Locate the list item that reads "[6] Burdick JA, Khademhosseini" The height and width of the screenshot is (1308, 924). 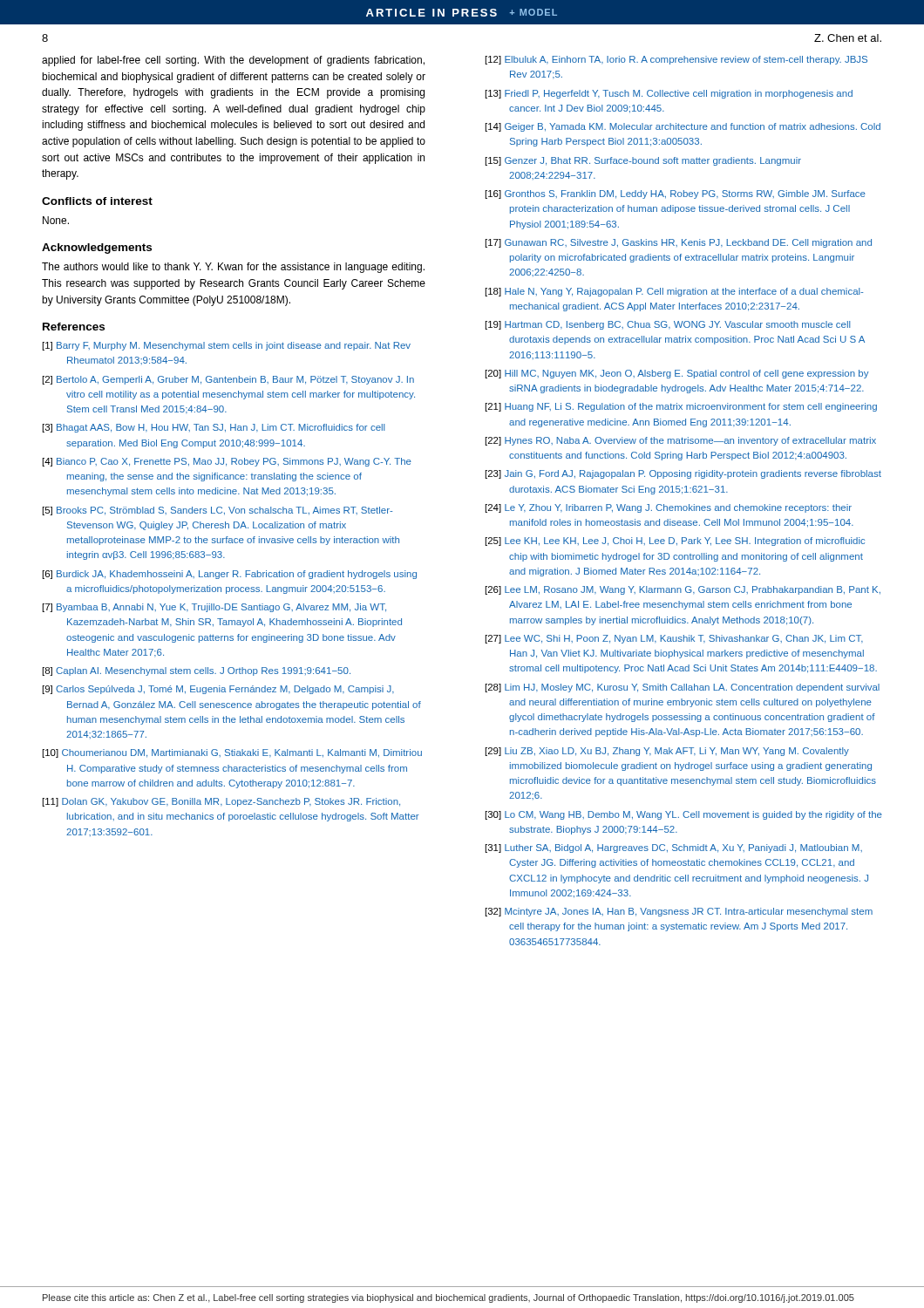click(230, 581)
